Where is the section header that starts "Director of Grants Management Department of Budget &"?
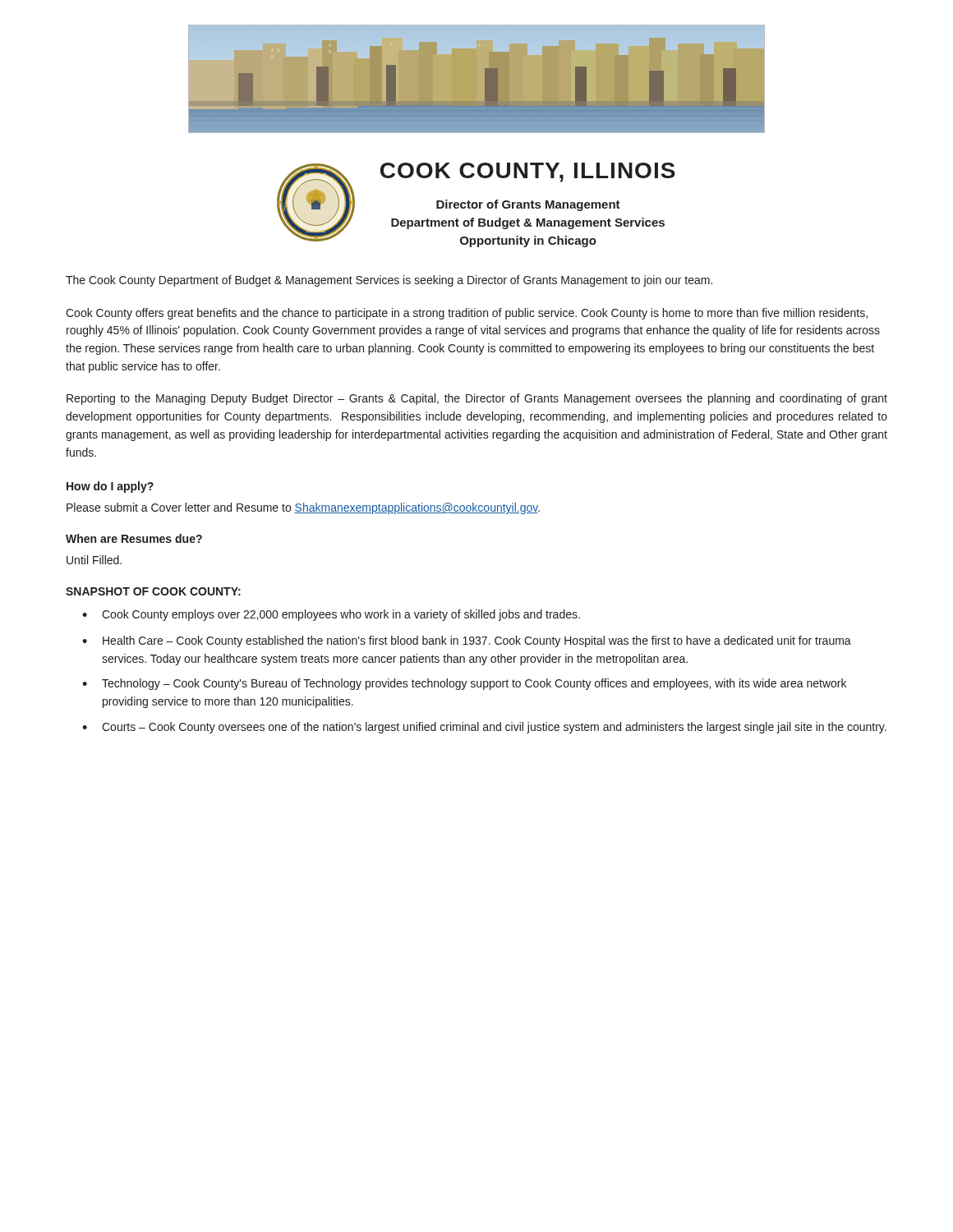953x1232 pixels. pyautogui.click(x=528, y=222)
